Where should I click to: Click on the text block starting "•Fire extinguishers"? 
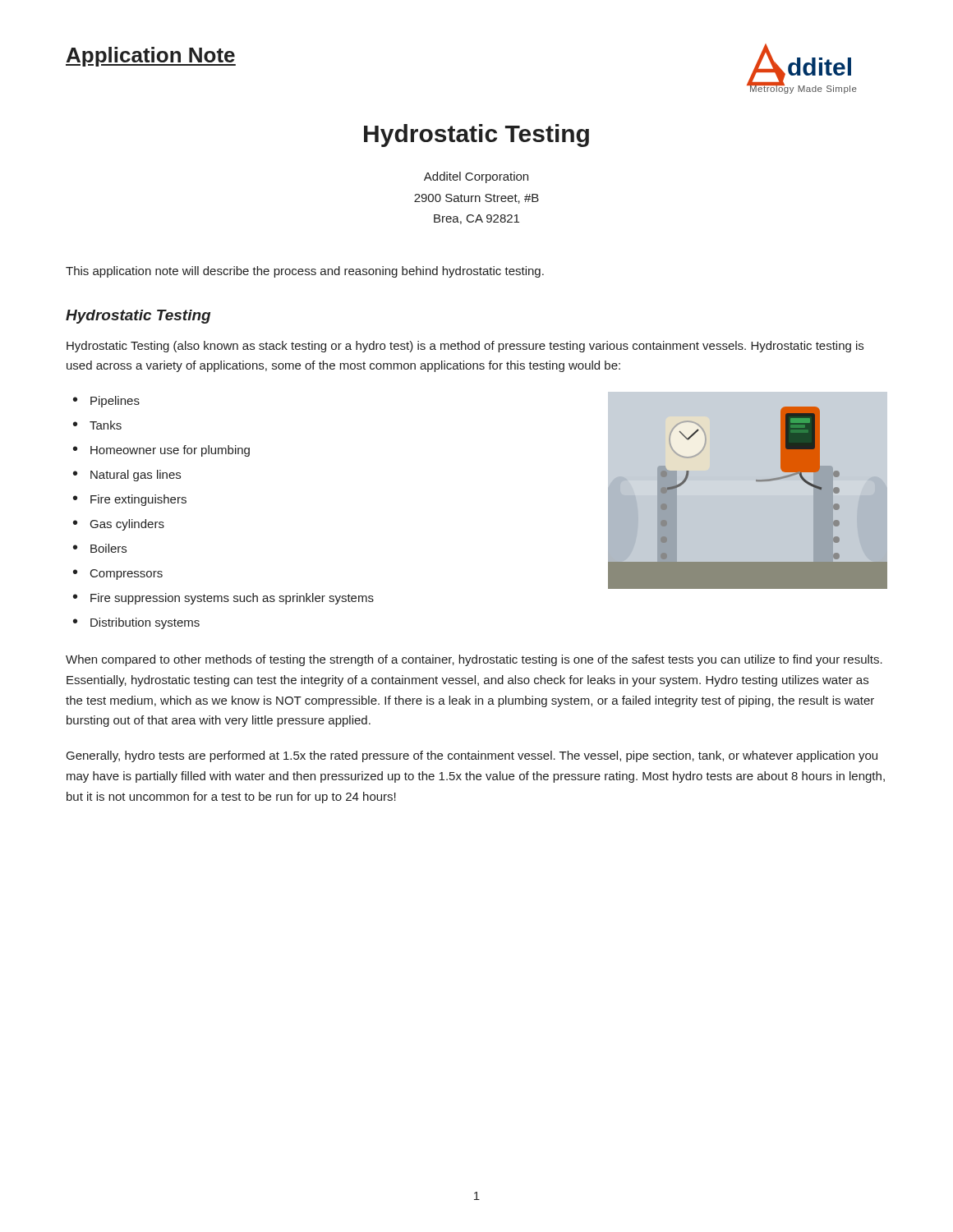pyautogui.click(x=130, y=498)
